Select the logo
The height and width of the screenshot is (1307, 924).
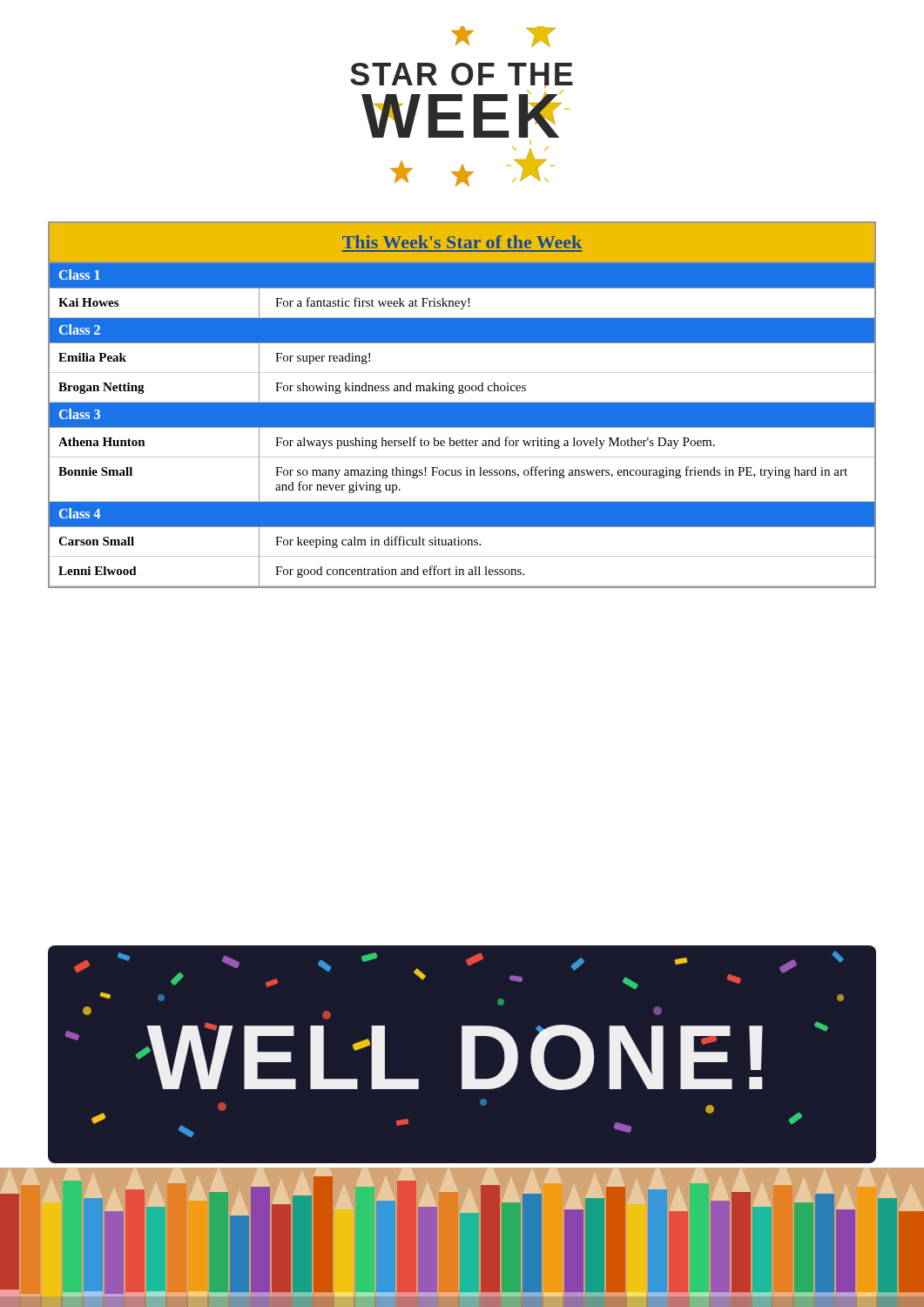[x=462, y=102]
